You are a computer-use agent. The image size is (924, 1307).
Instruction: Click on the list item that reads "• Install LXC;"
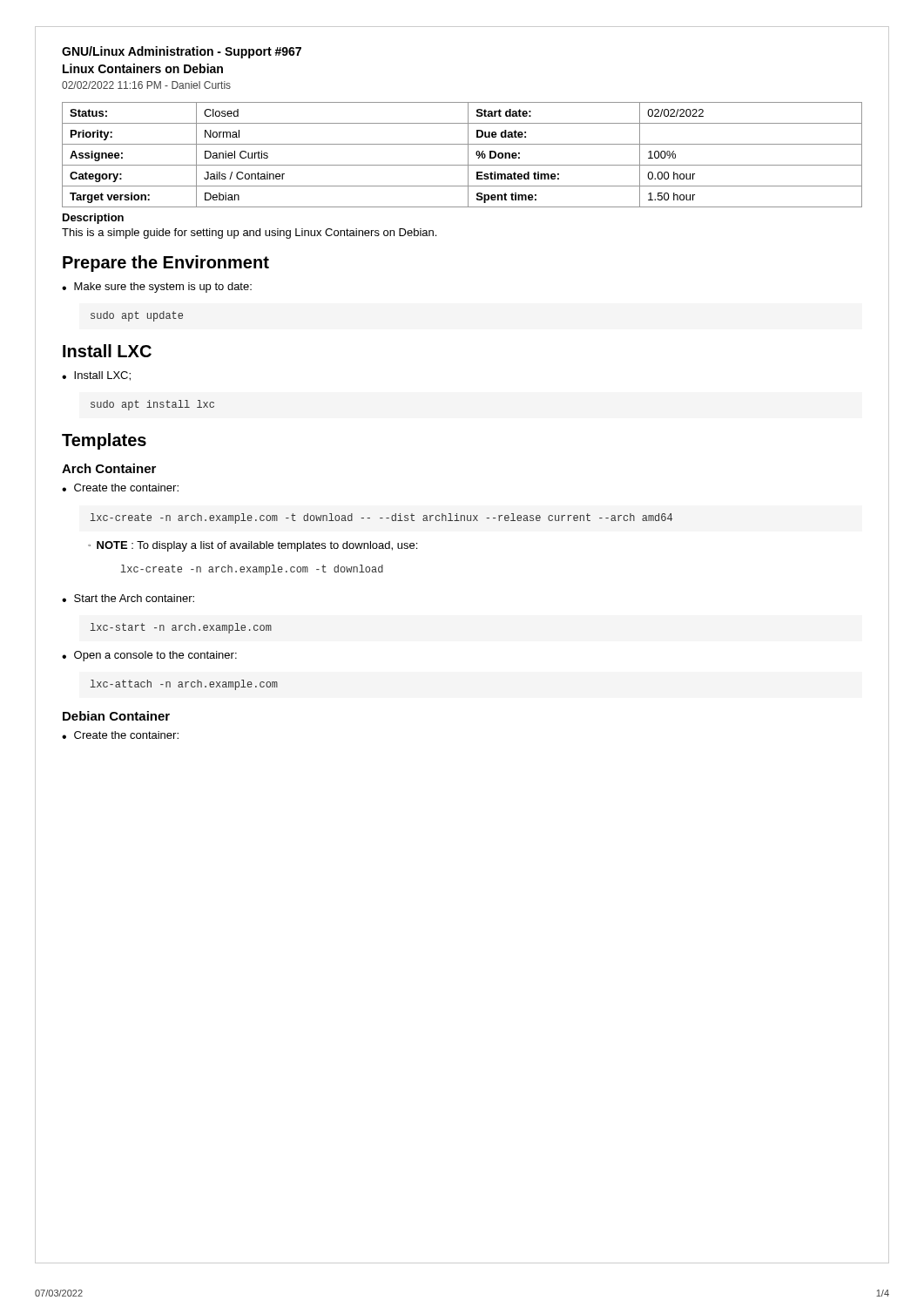[x=97, y=377]
